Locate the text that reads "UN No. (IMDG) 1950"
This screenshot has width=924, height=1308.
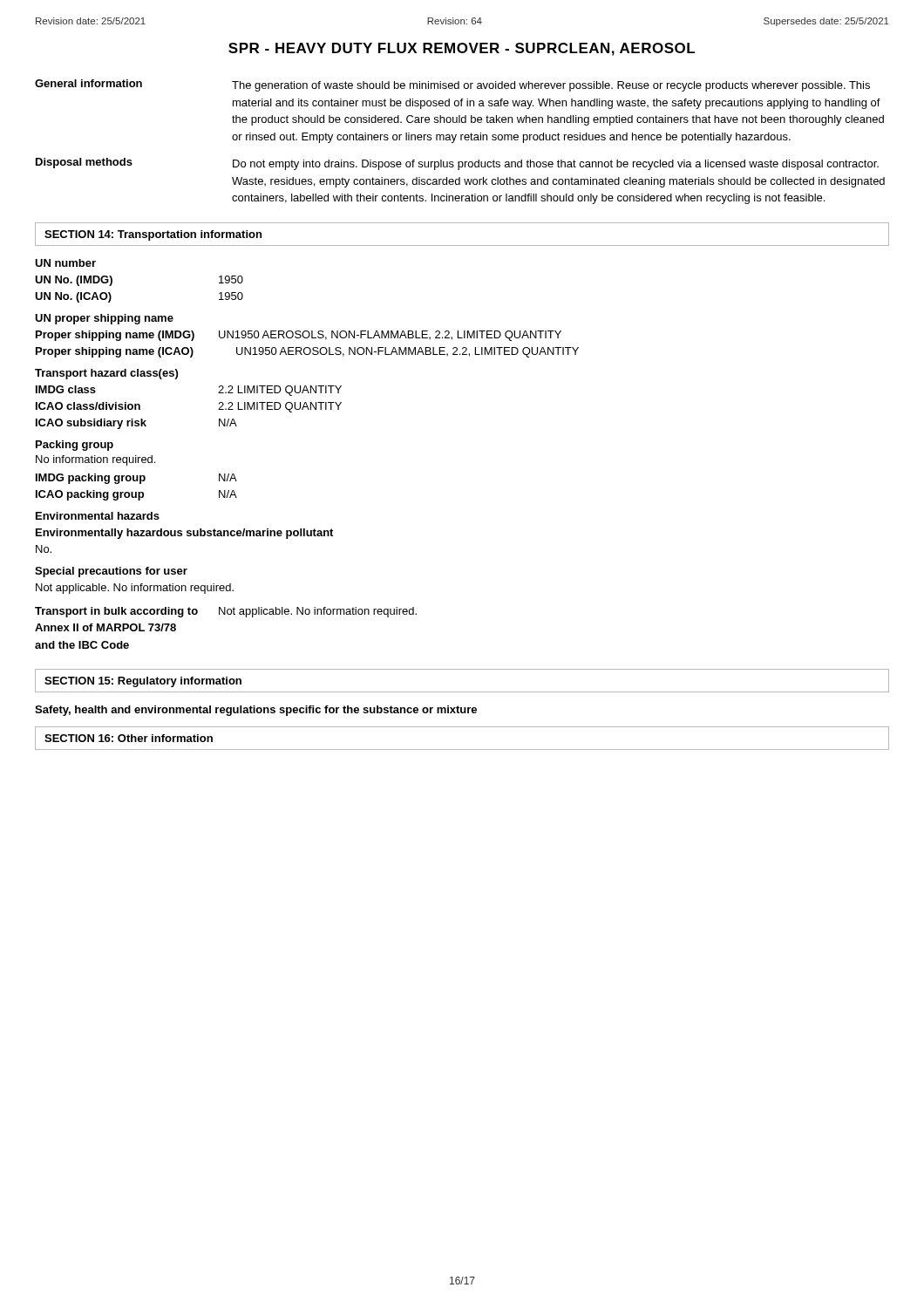pyautogui.click(x=77, y=280)
